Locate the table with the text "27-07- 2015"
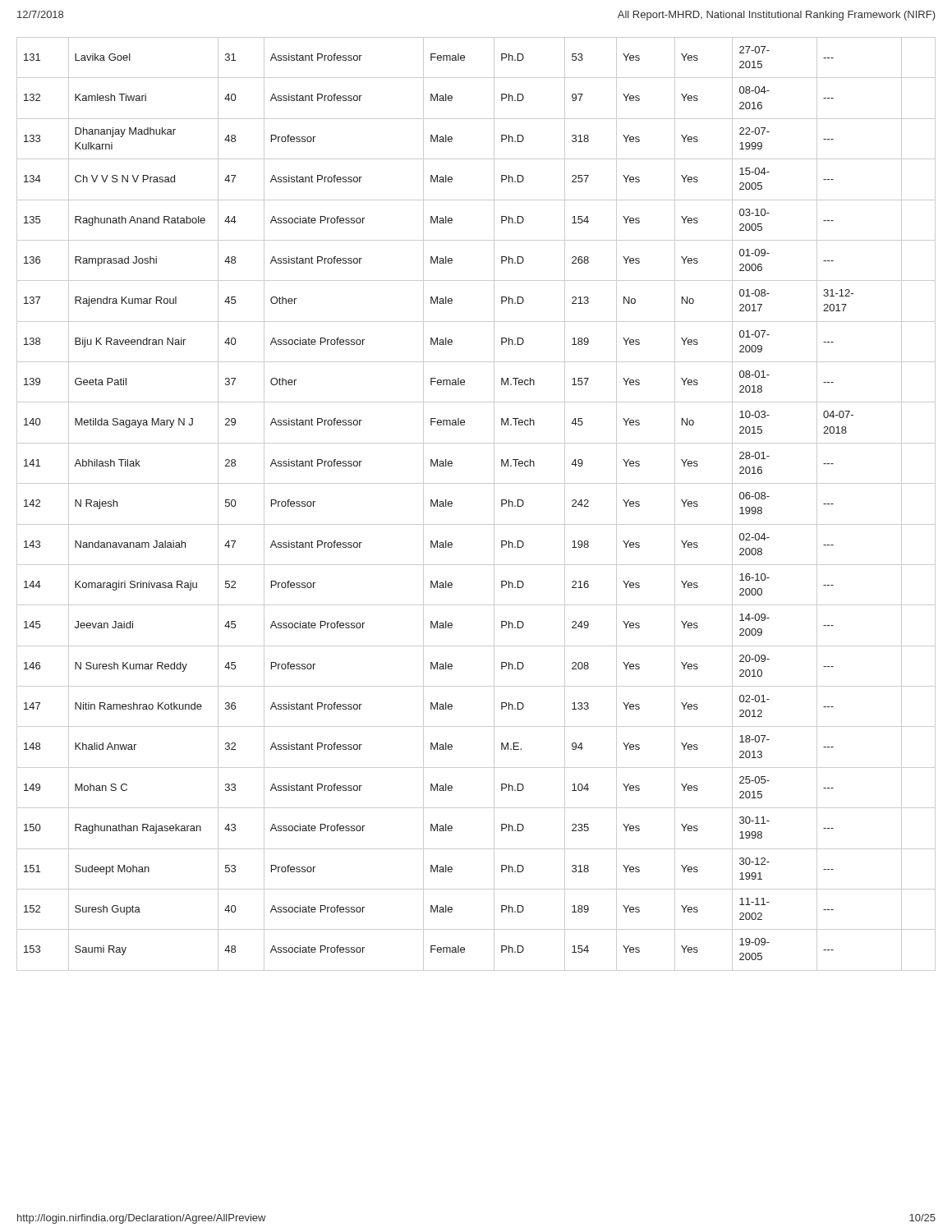952x1232 pixels. (x=476, y=504)
